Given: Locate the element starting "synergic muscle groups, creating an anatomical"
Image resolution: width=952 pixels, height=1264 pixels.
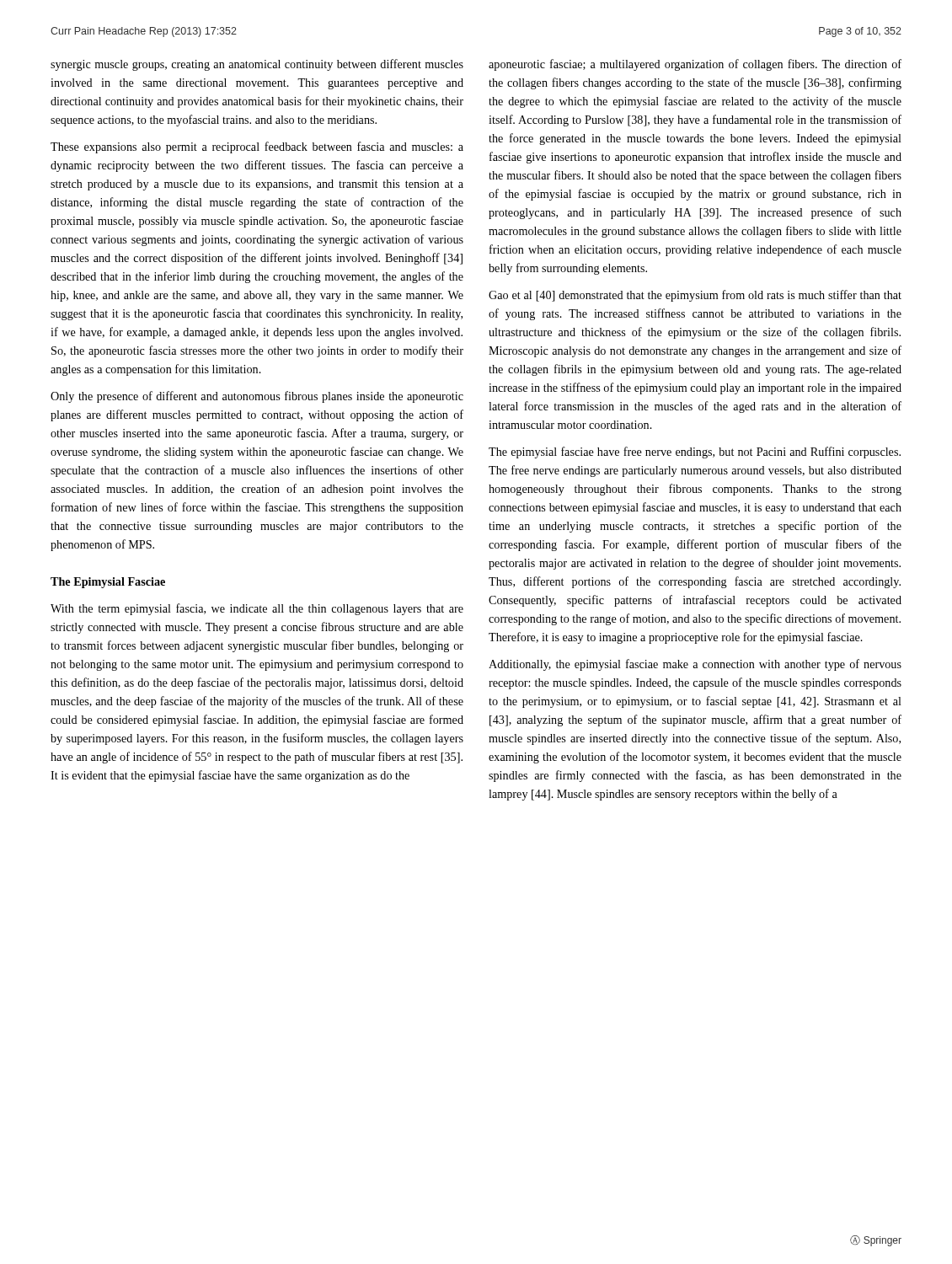Looking at the screenshot, I should (257, 92).
